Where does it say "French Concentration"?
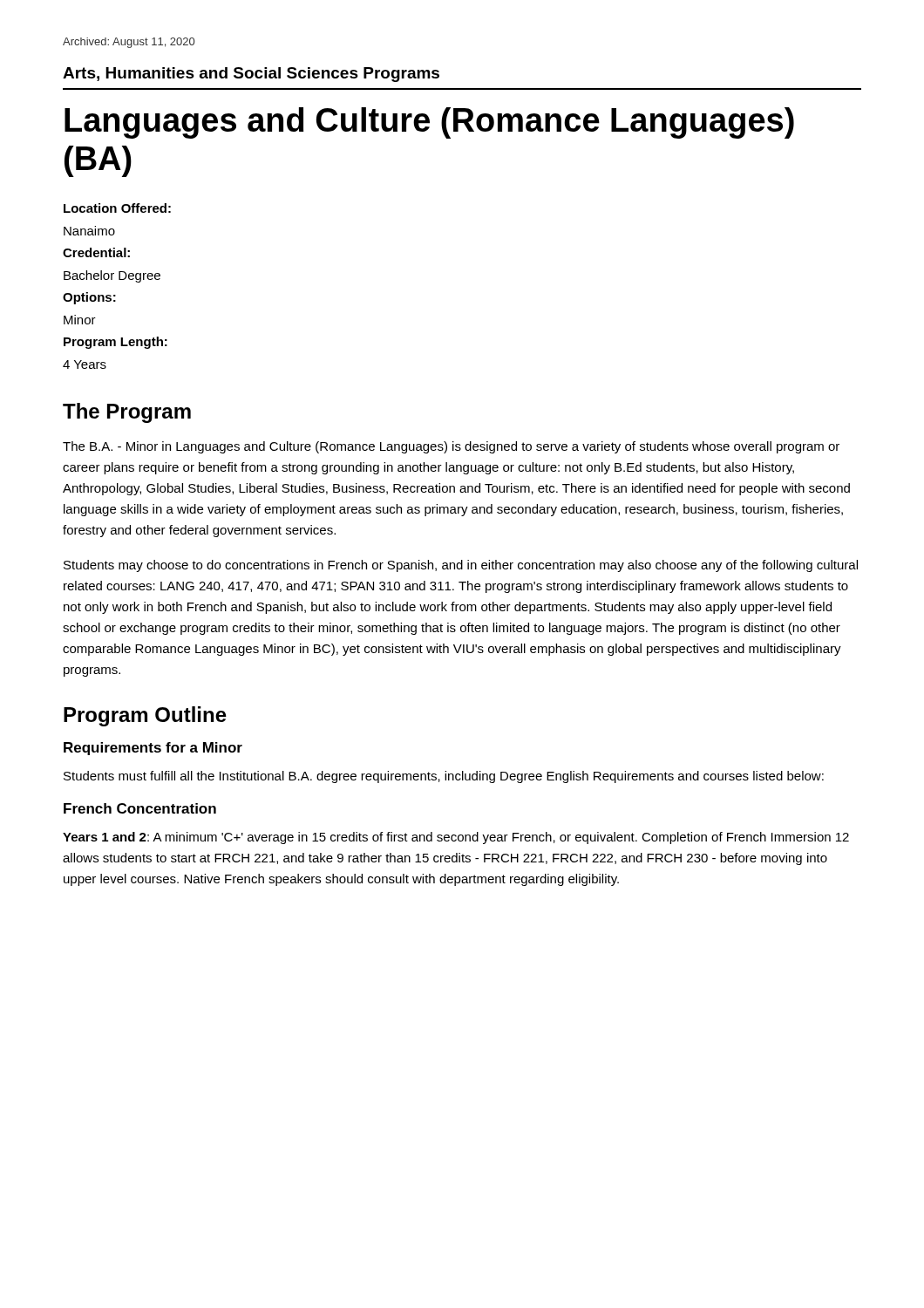The image size is (924, 1308). [140, 809]
